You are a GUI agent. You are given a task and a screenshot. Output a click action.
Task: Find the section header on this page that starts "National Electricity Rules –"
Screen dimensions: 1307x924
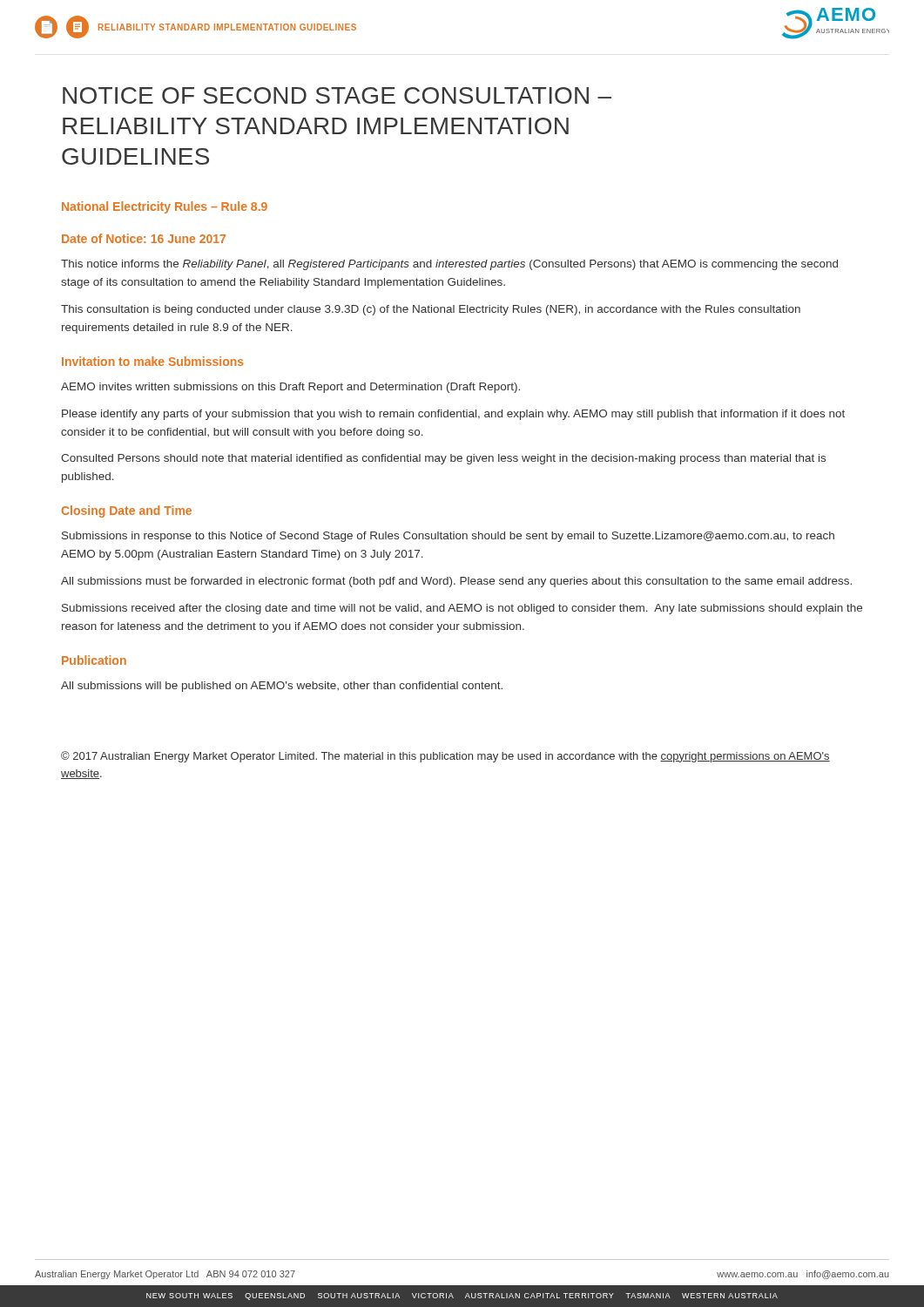[x=164, y=207]
